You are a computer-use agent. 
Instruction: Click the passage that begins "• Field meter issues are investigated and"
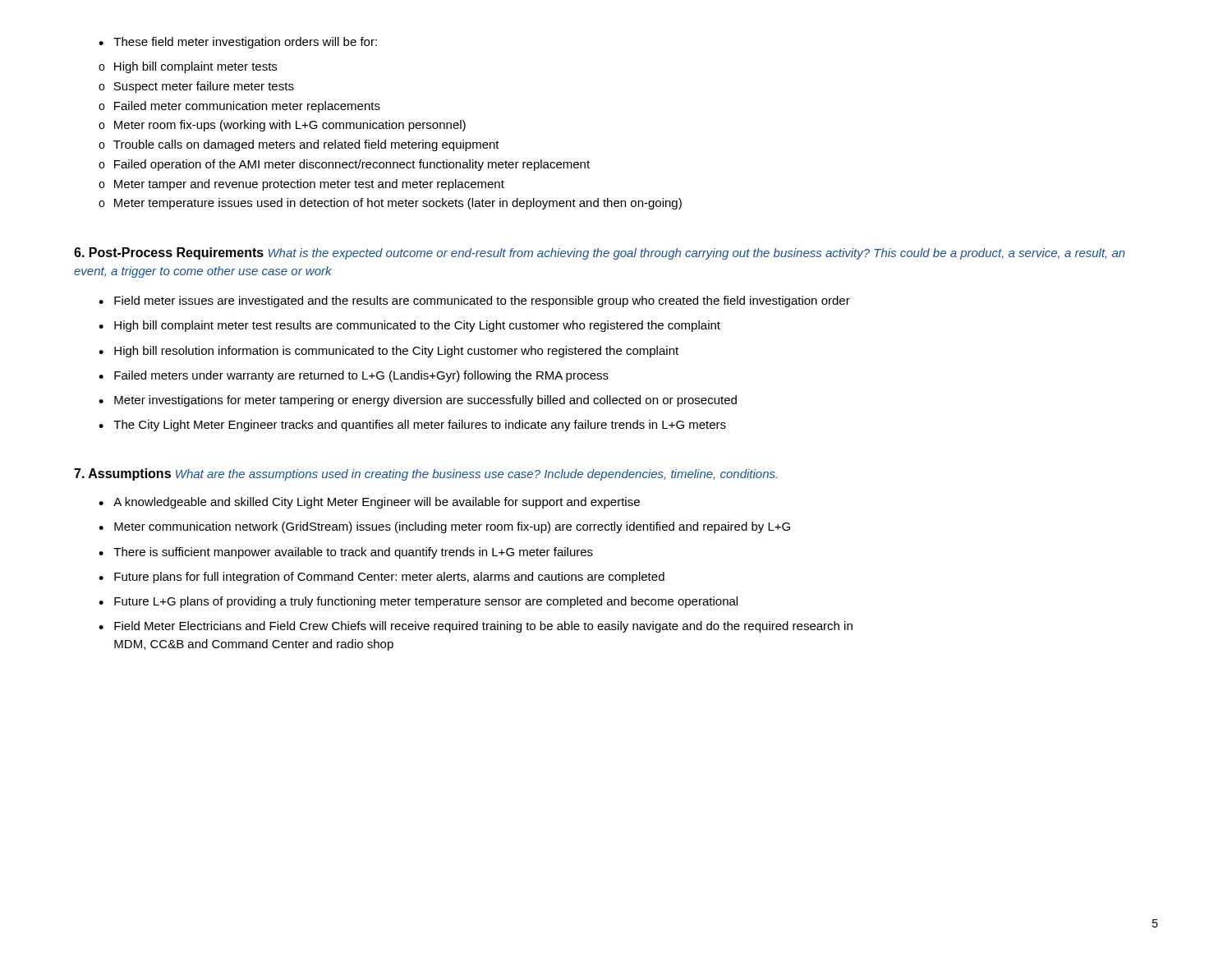474,302
